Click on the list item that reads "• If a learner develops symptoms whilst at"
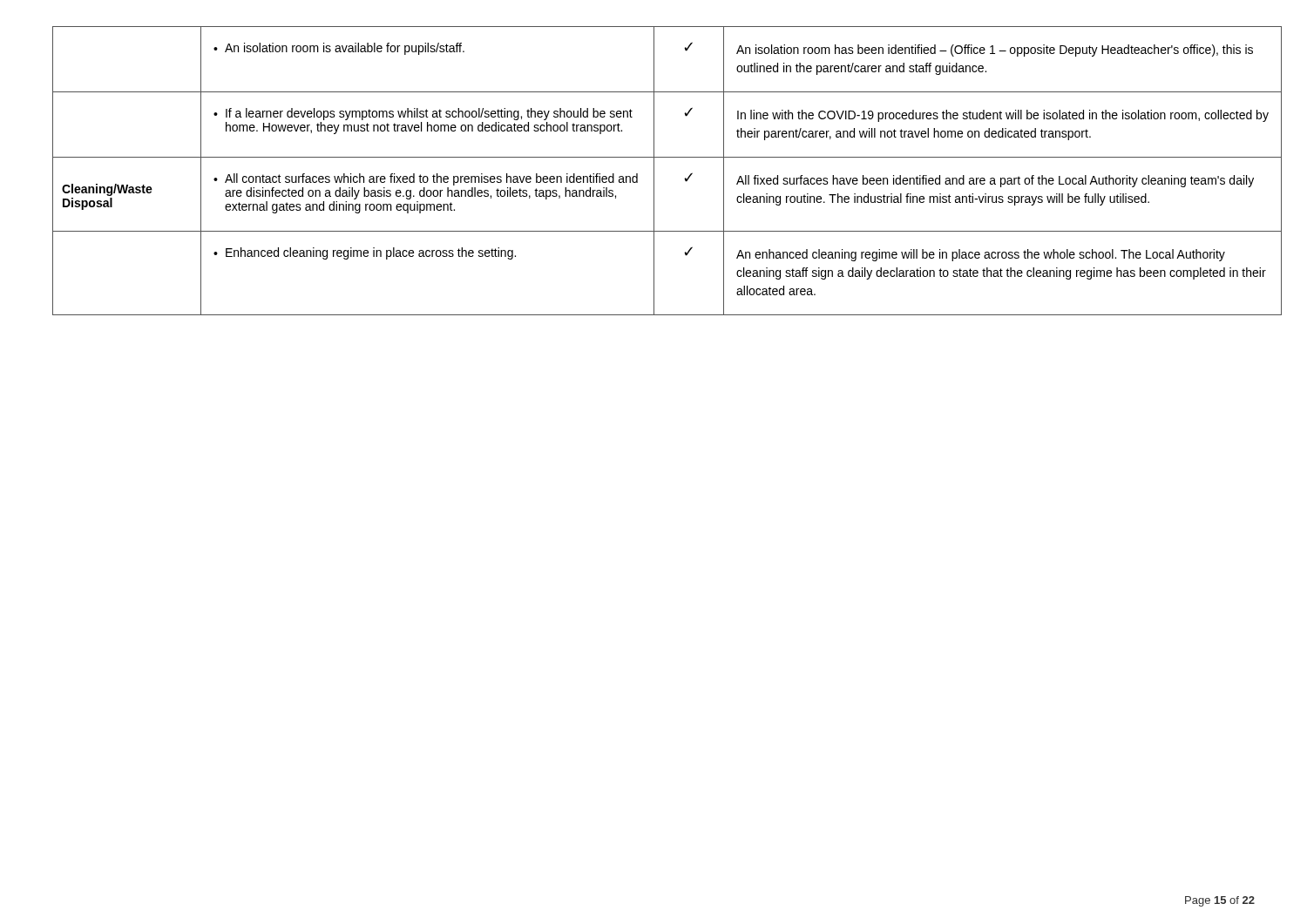 [427, 120]
